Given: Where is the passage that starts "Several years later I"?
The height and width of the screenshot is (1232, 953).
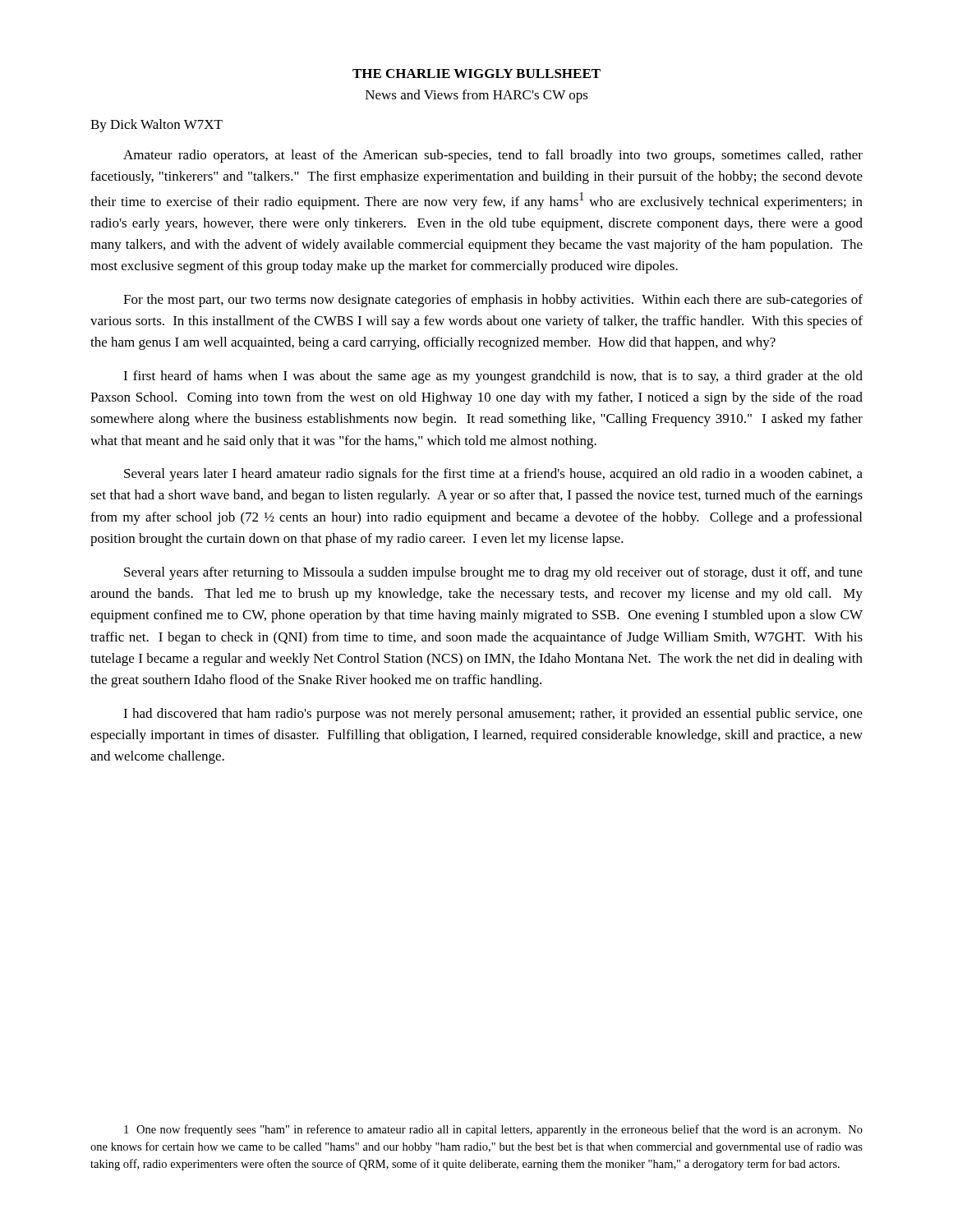Looking at the screenshot, I should pyautogui.click(x=476, y=506).
